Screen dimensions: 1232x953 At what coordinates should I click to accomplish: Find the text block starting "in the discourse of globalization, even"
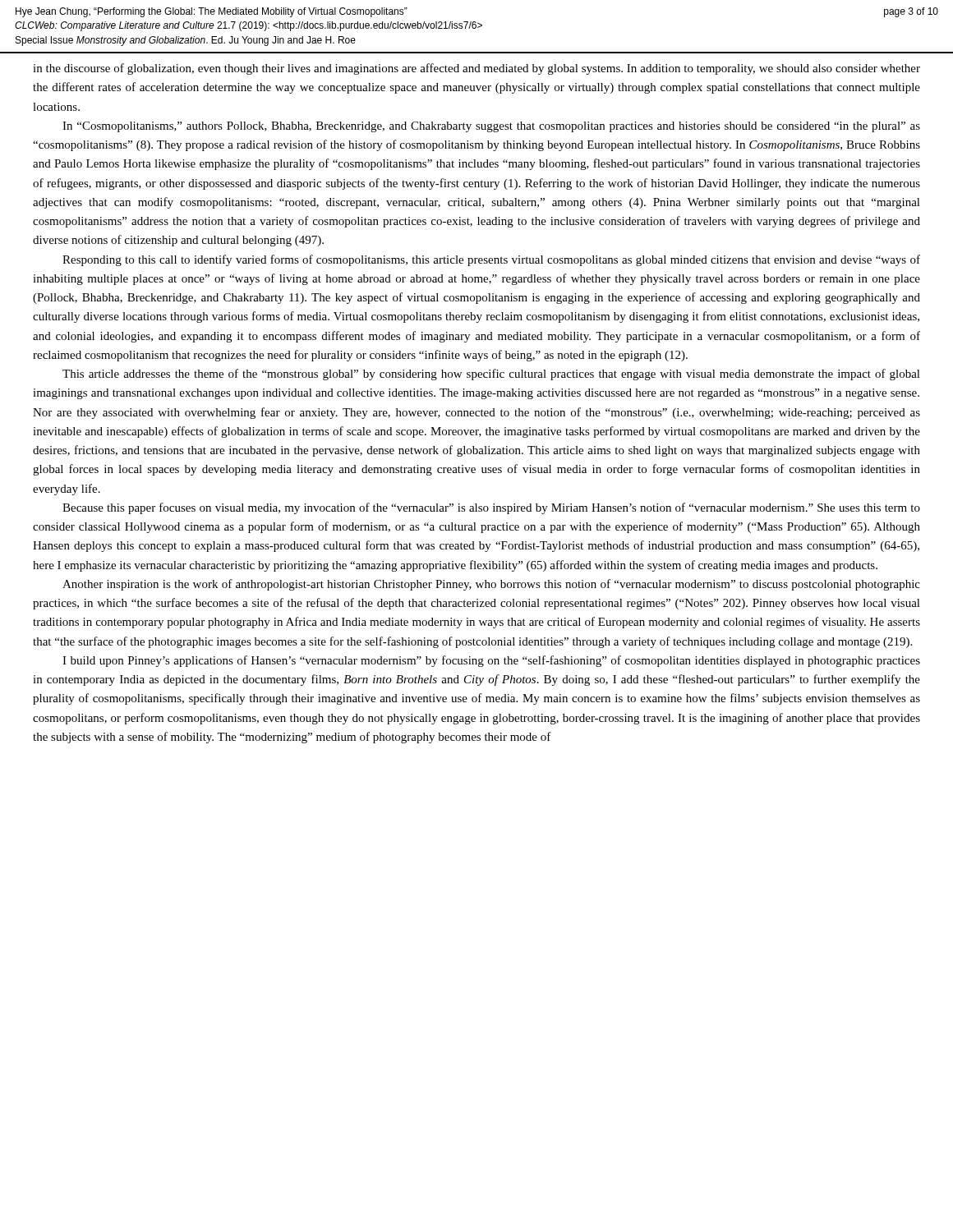[x=476, y=87]
